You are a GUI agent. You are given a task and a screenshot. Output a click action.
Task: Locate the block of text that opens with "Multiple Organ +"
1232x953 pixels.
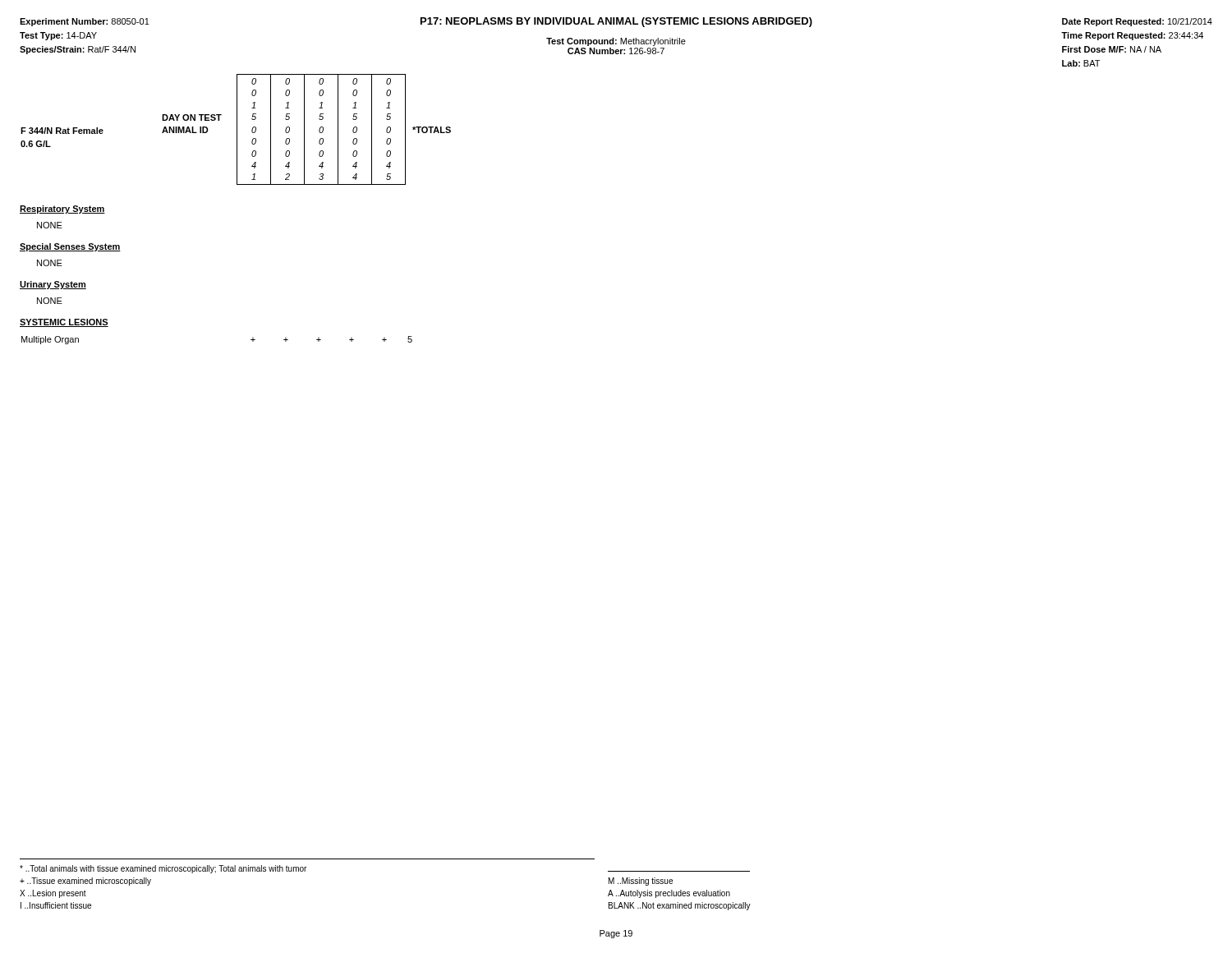pyautogui.click(x=239, y=339)
